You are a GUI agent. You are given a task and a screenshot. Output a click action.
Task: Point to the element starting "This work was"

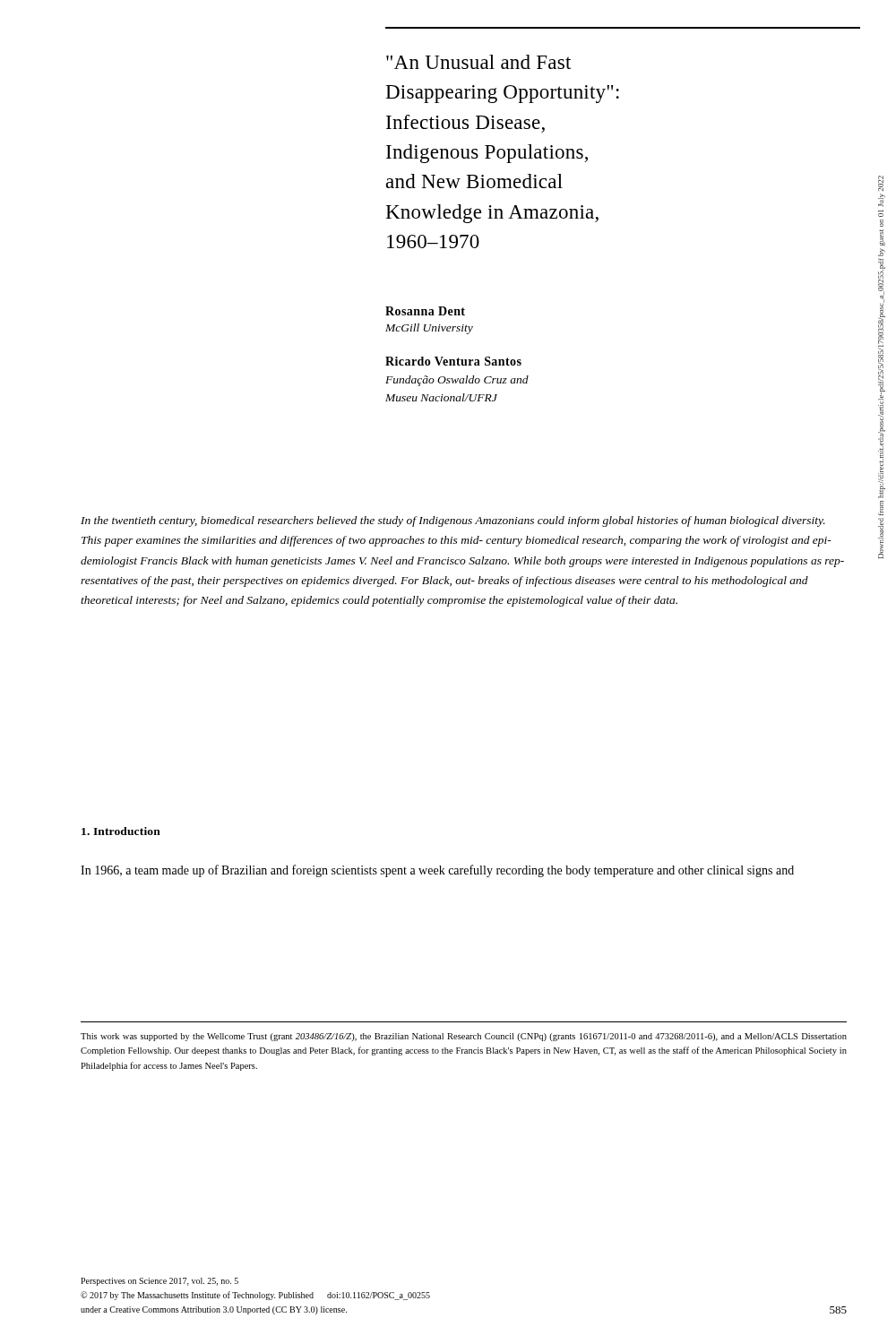click(464, 1051)
